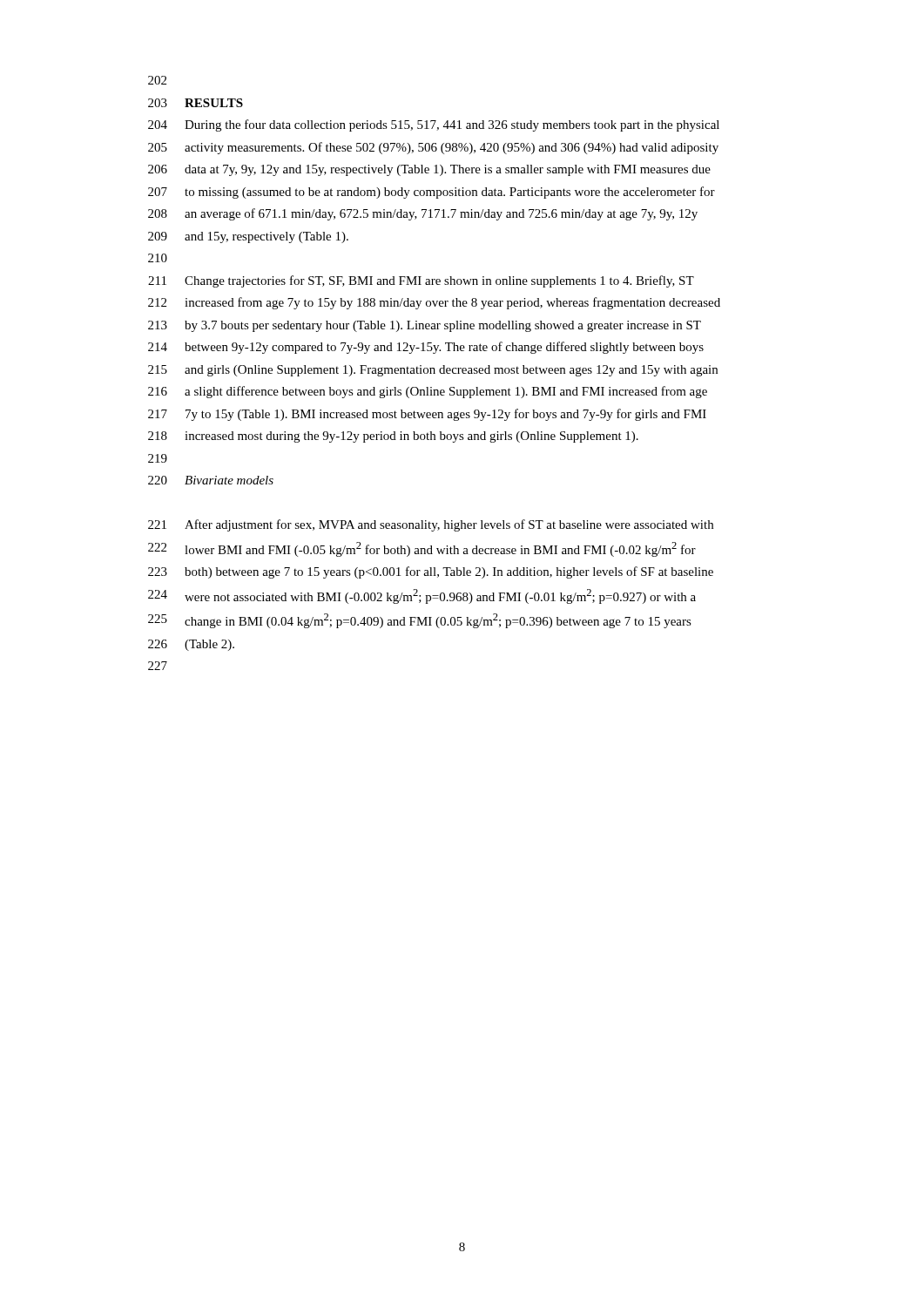Select the block starting "205 activity measurements. Of these"

point(462,147)
